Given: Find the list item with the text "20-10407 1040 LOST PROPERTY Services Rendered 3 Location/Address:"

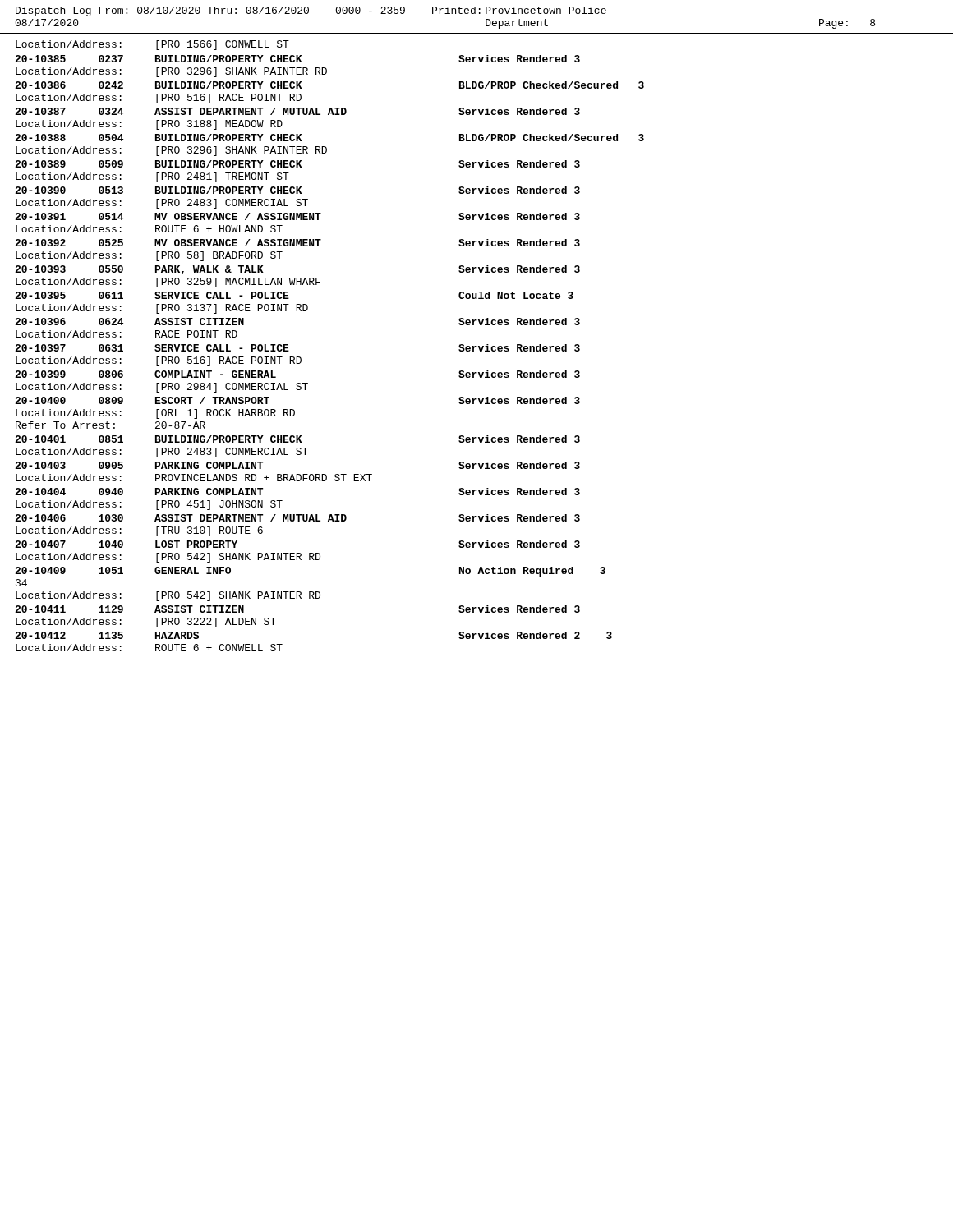Looking at the screenshot, I should (476, 551).
